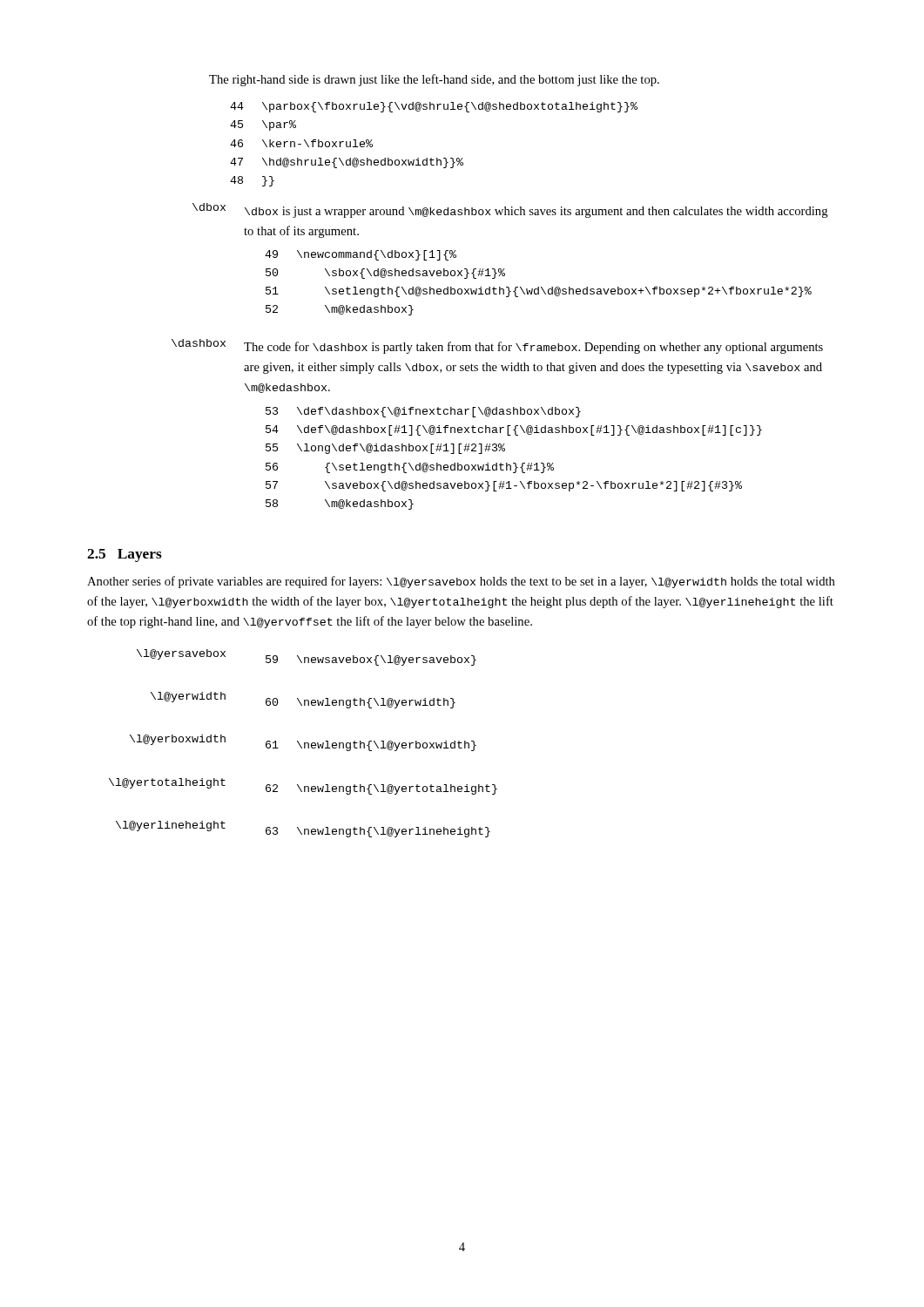Click on the text block that reads "Another series of private variables are required"

pyautogui.click(x=461, y=601)
